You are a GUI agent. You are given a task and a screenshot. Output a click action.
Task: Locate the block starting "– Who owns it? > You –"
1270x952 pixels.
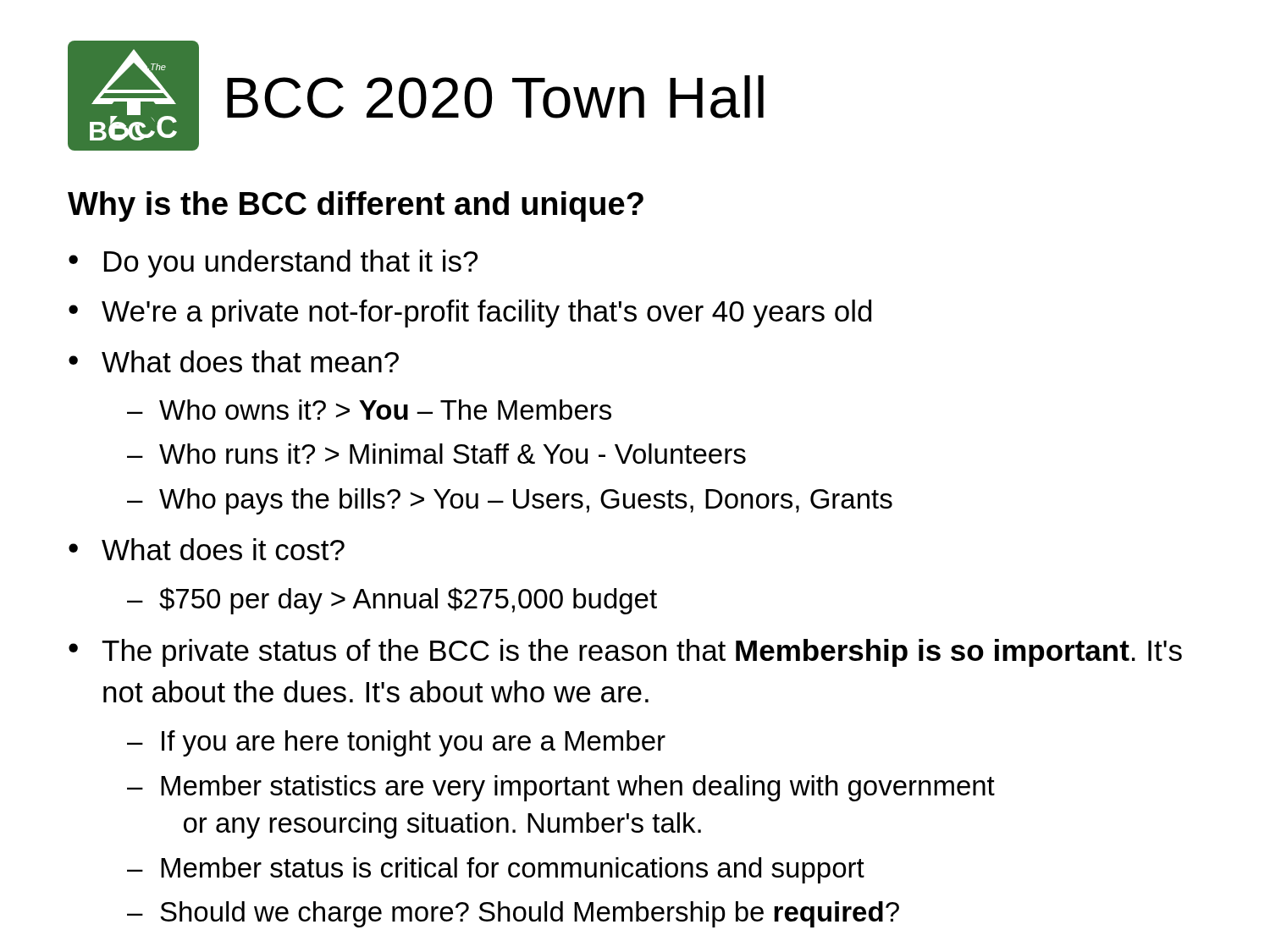370,410
